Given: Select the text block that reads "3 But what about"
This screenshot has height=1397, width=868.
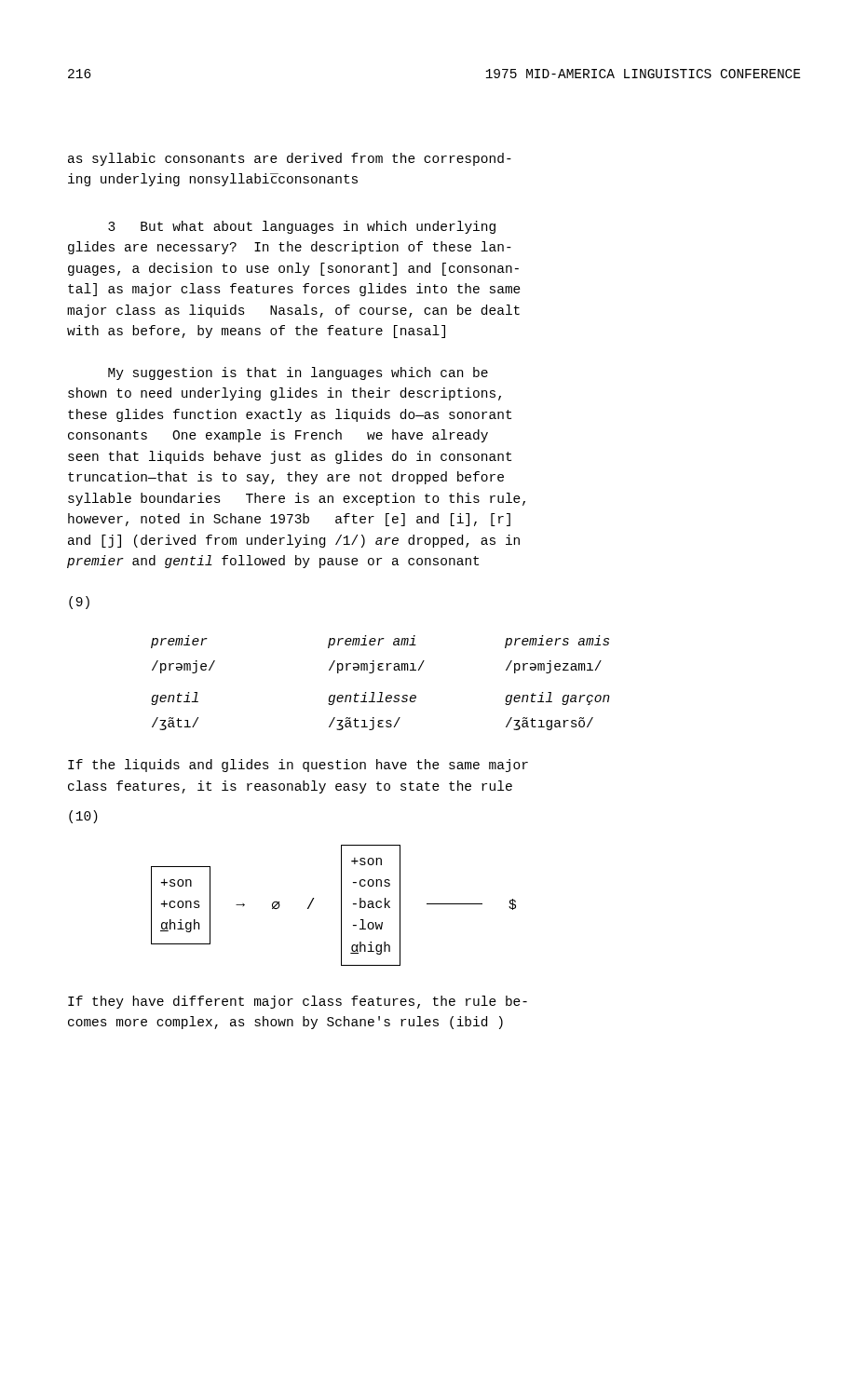Looking at the screenshot, I should [x=294, y=278].
